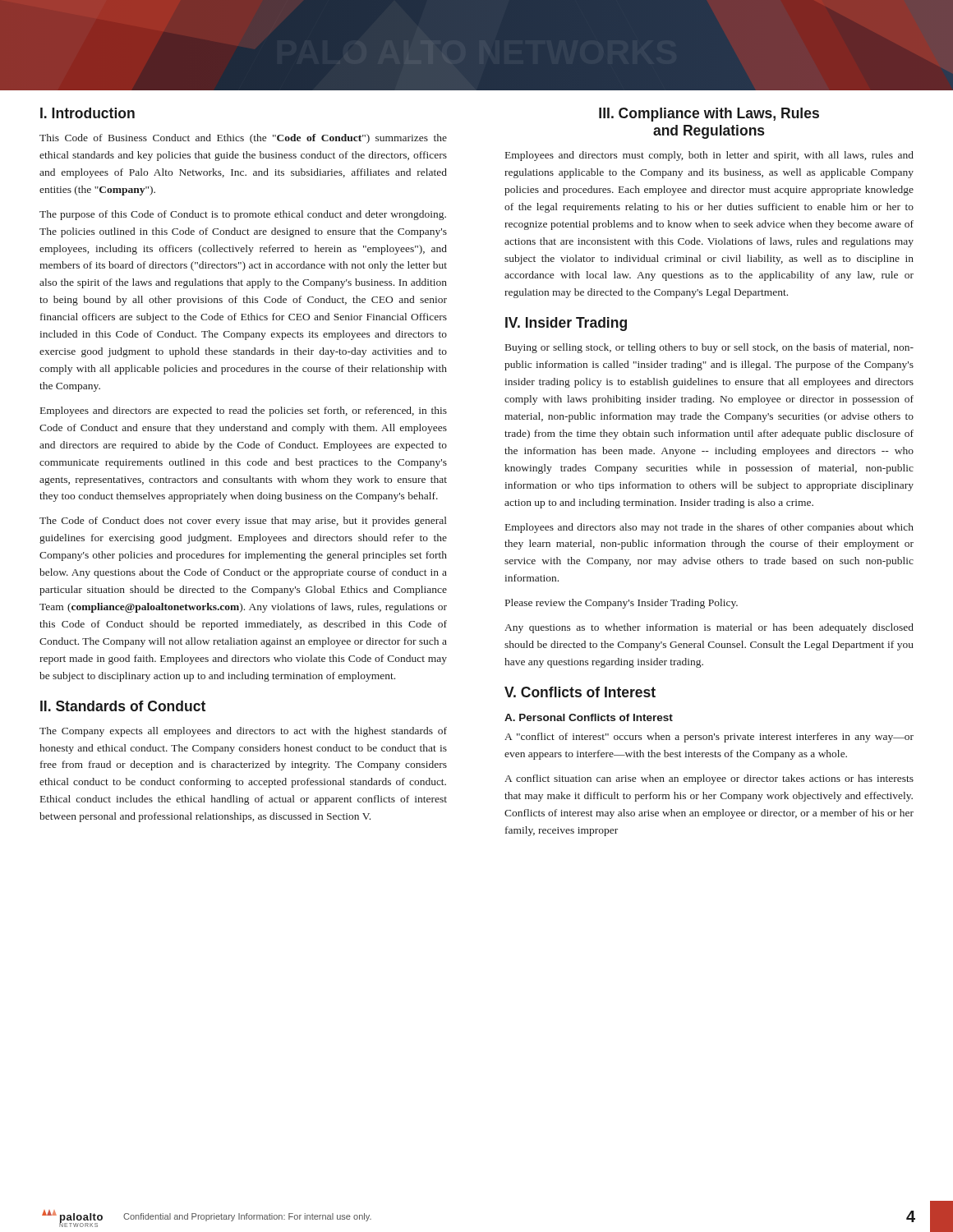Image resolution: width=953 pixels, height=1232 pixels.
Task: Click on the illustration
Action: tap(476, 45)
